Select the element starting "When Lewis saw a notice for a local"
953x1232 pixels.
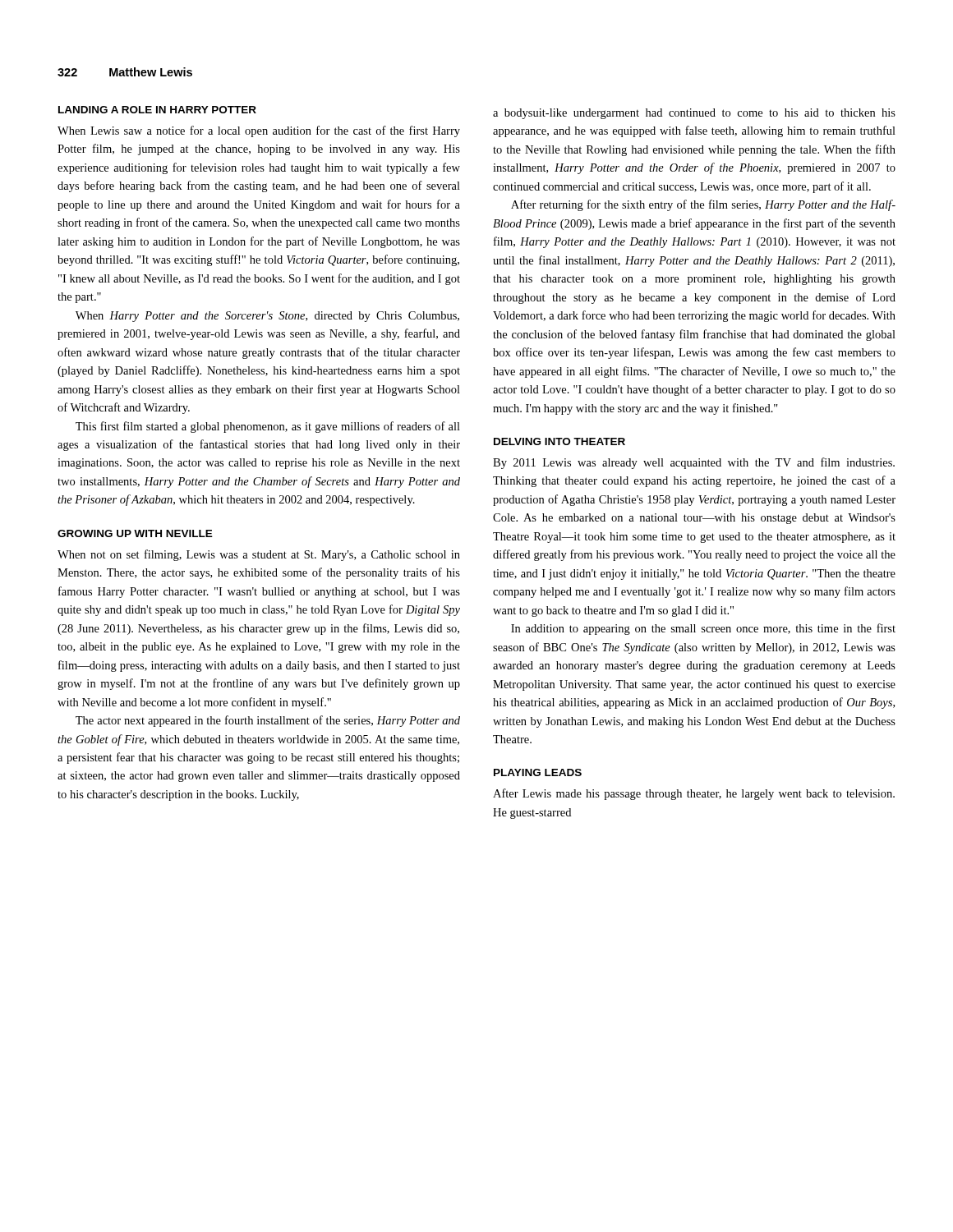pyautogui.click(x=259, y=315)
